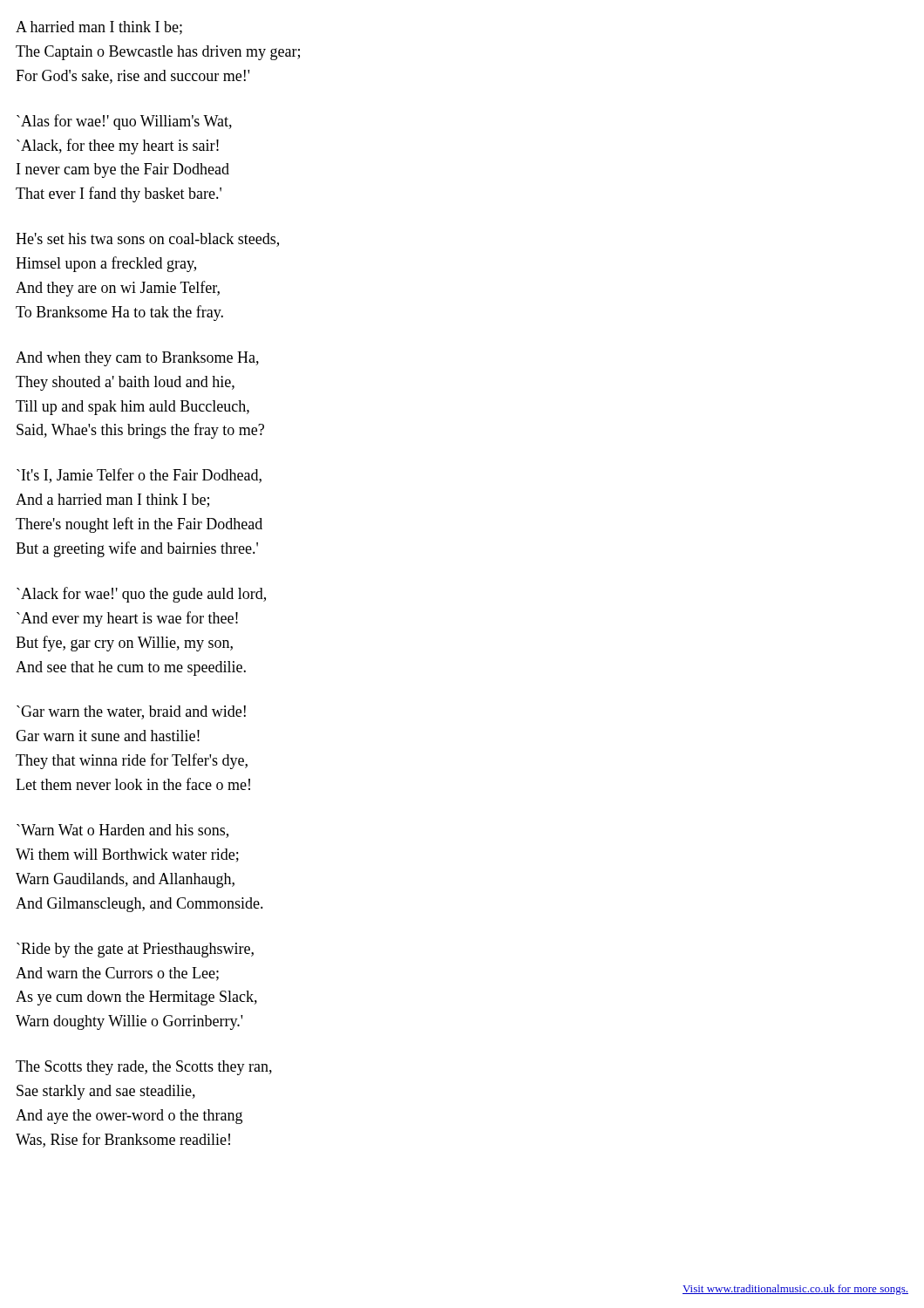Screen dimensions: 1308x924
Task: Find the text block that says "`It's I, Jamie Telfer o the Fair"
Action: (x=139, y=512)
